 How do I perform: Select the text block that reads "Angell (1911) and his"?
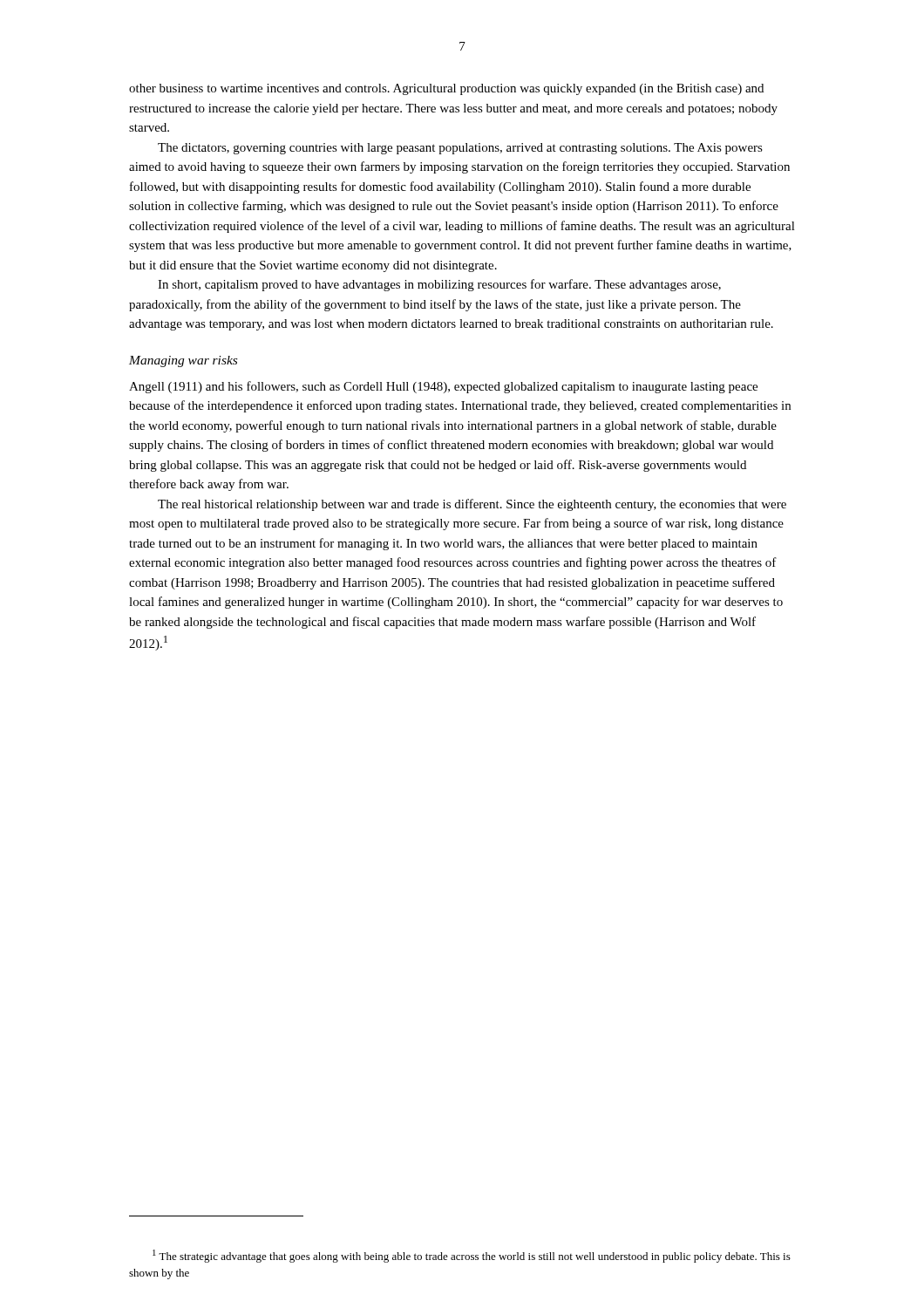tap(462, 515)
